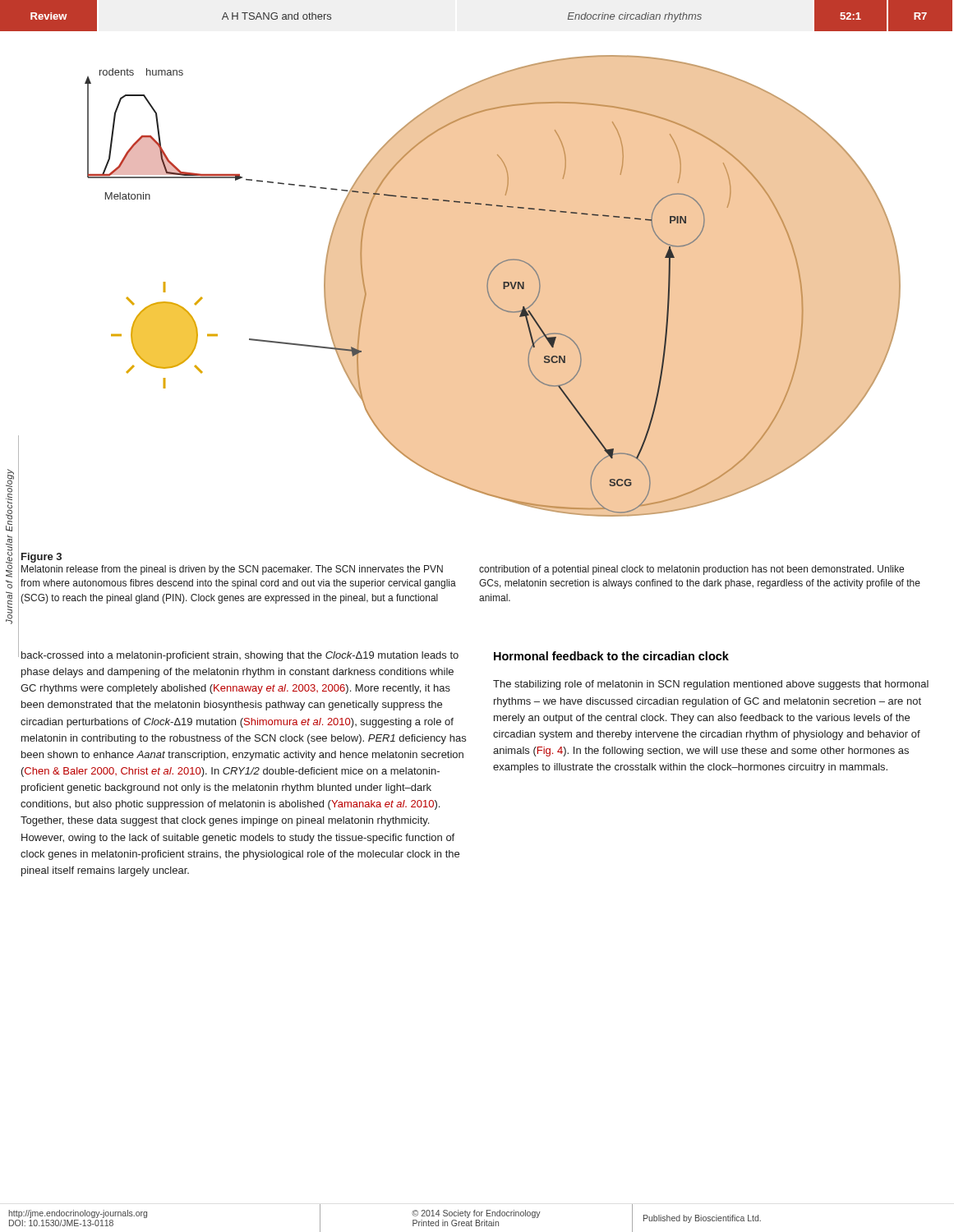Point to the passage starting "The stabilizing role of melatonin in SCN regulation"
Screen dimensions: 1232x954
[x=717, y=726]
